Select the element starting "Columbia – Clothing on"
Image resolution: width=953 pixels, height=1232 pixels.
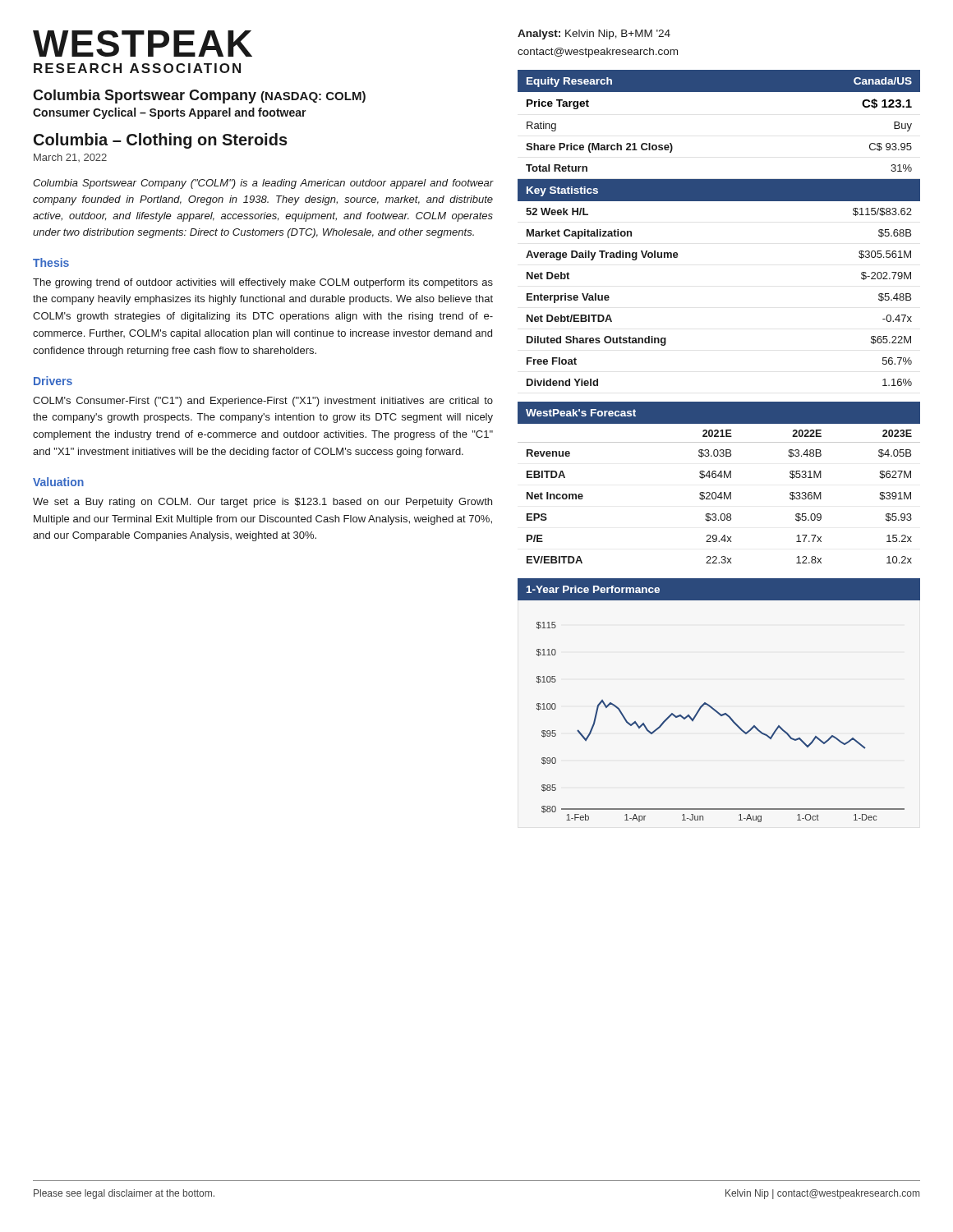pos(160,140)
